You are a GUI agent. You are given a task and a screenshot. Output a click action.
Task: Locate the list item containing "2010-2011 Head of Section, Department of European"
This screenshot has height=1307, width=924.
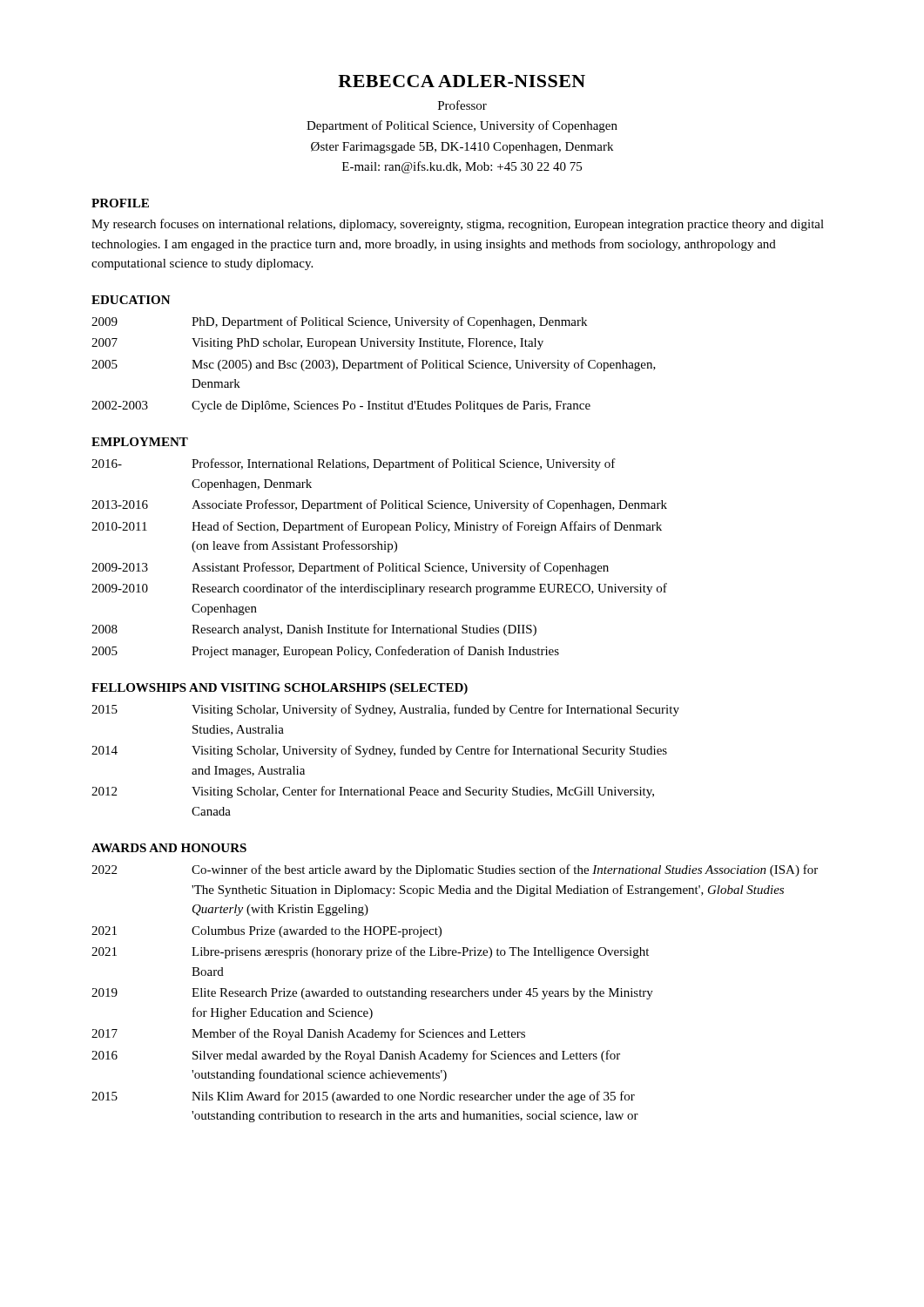[462, 536]
